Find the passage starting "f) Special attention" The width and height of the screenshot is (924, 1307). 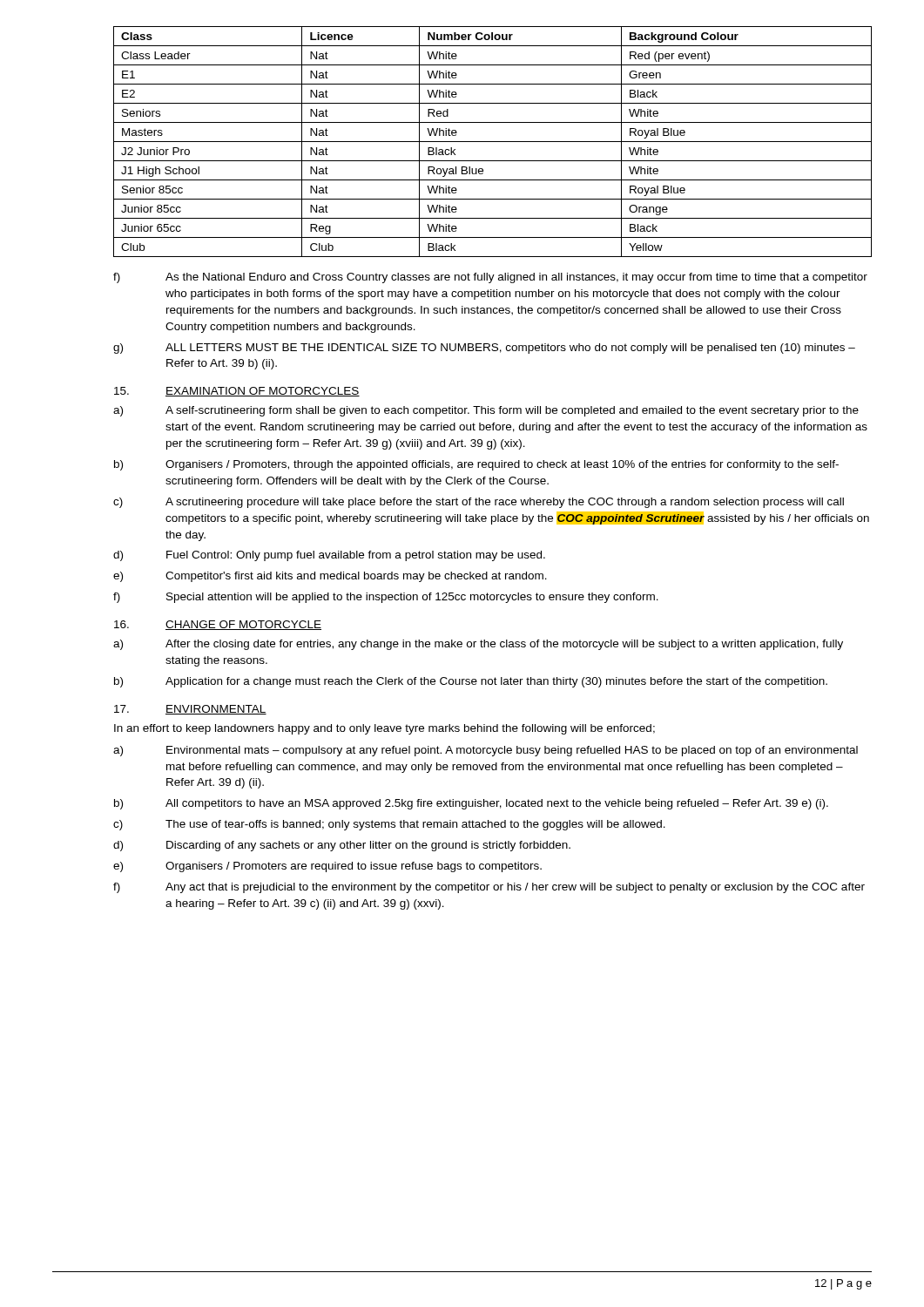point(492,597)
